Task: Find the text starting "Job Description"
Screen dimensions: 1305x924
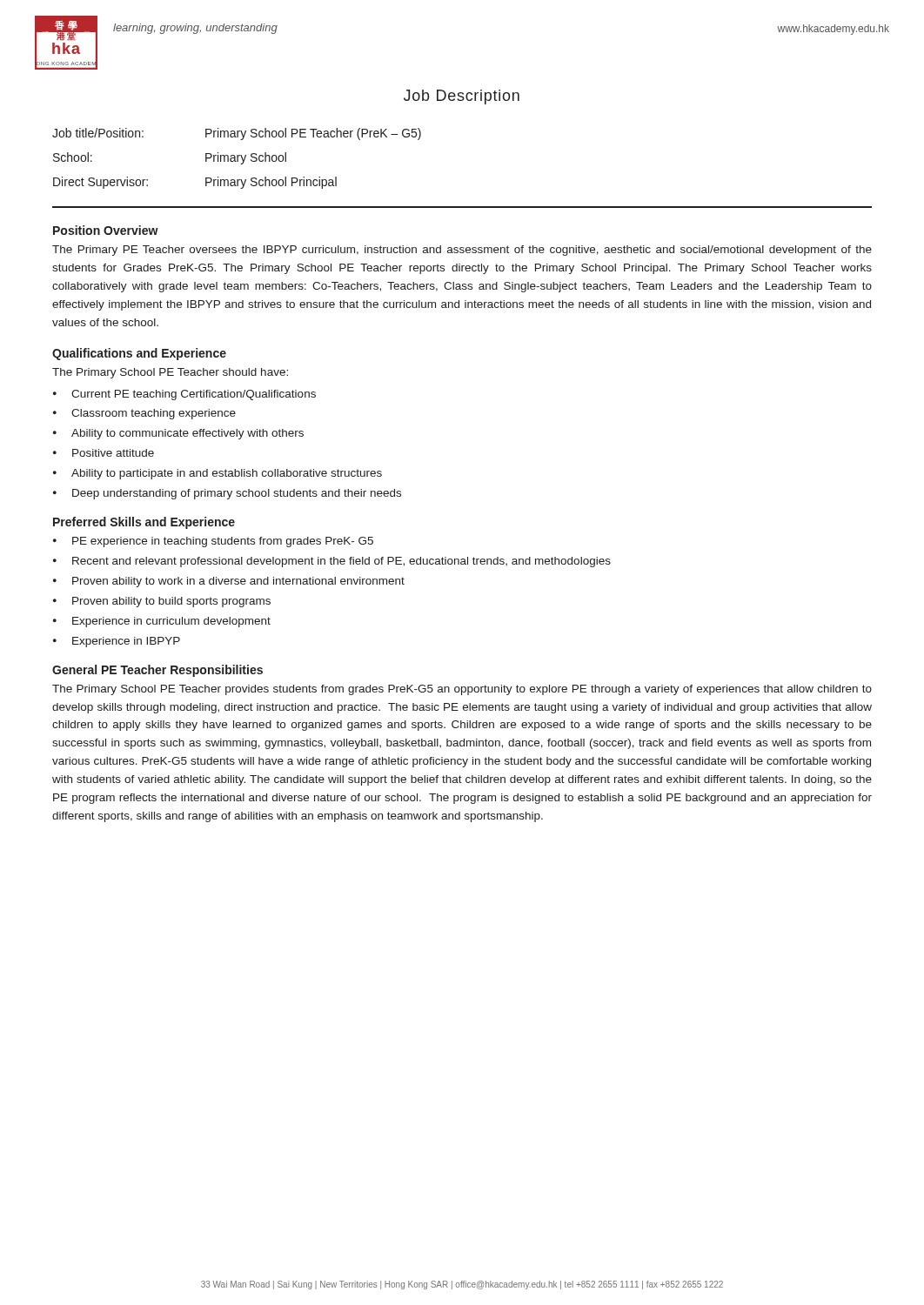Action: tap(462, 96)
